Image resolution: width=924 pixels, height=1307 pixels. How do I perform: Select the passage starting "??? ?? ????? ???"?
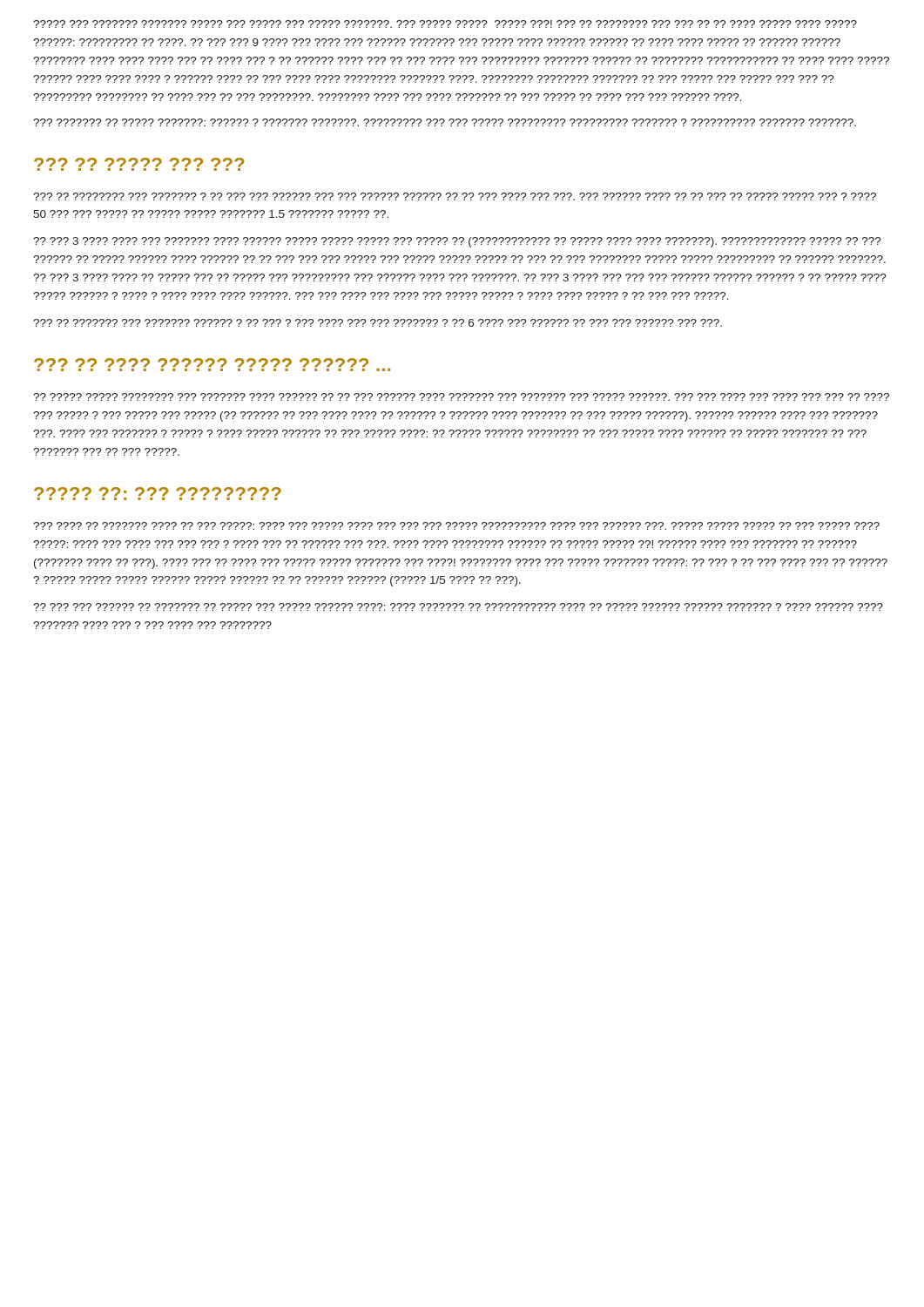(x=139, y=164)
